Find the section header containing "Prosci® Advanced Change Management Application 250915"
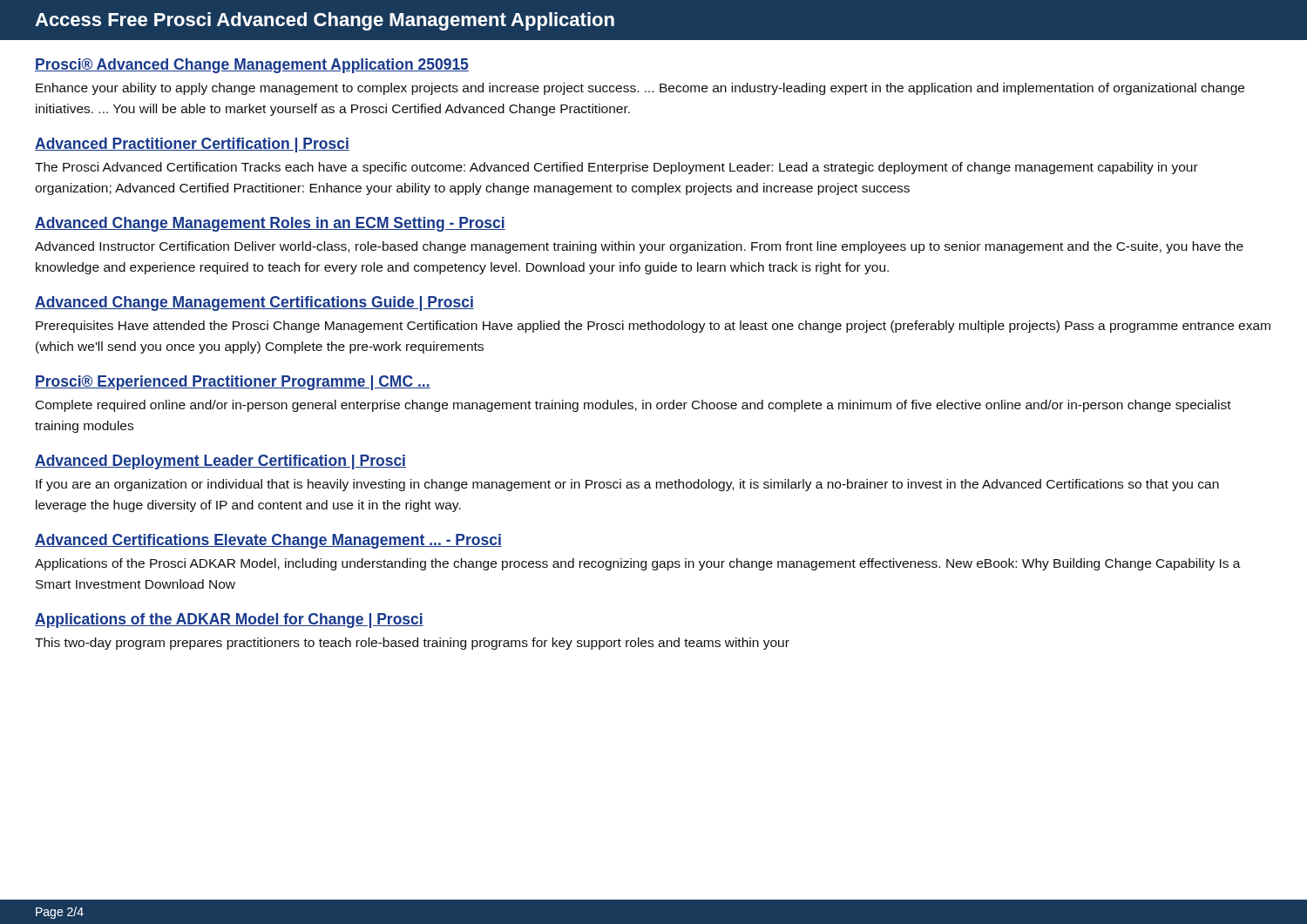Image resolution: width=1307 pixels, height=924 pixels. pyautogui.click(x=252, y=64)
